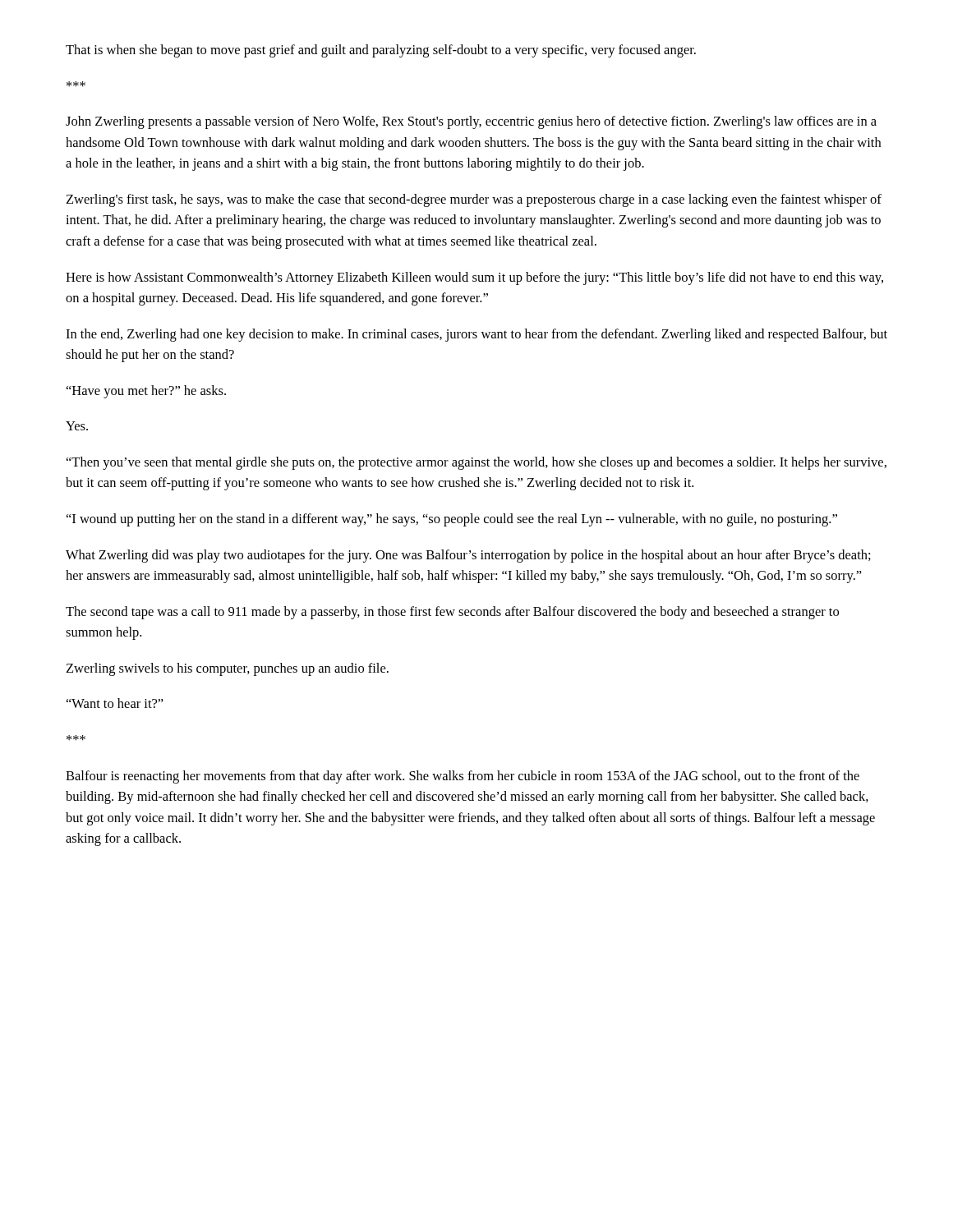Find the text that reads "“Want to hear it?”"

pyautogui.click(x=115, y=704)
